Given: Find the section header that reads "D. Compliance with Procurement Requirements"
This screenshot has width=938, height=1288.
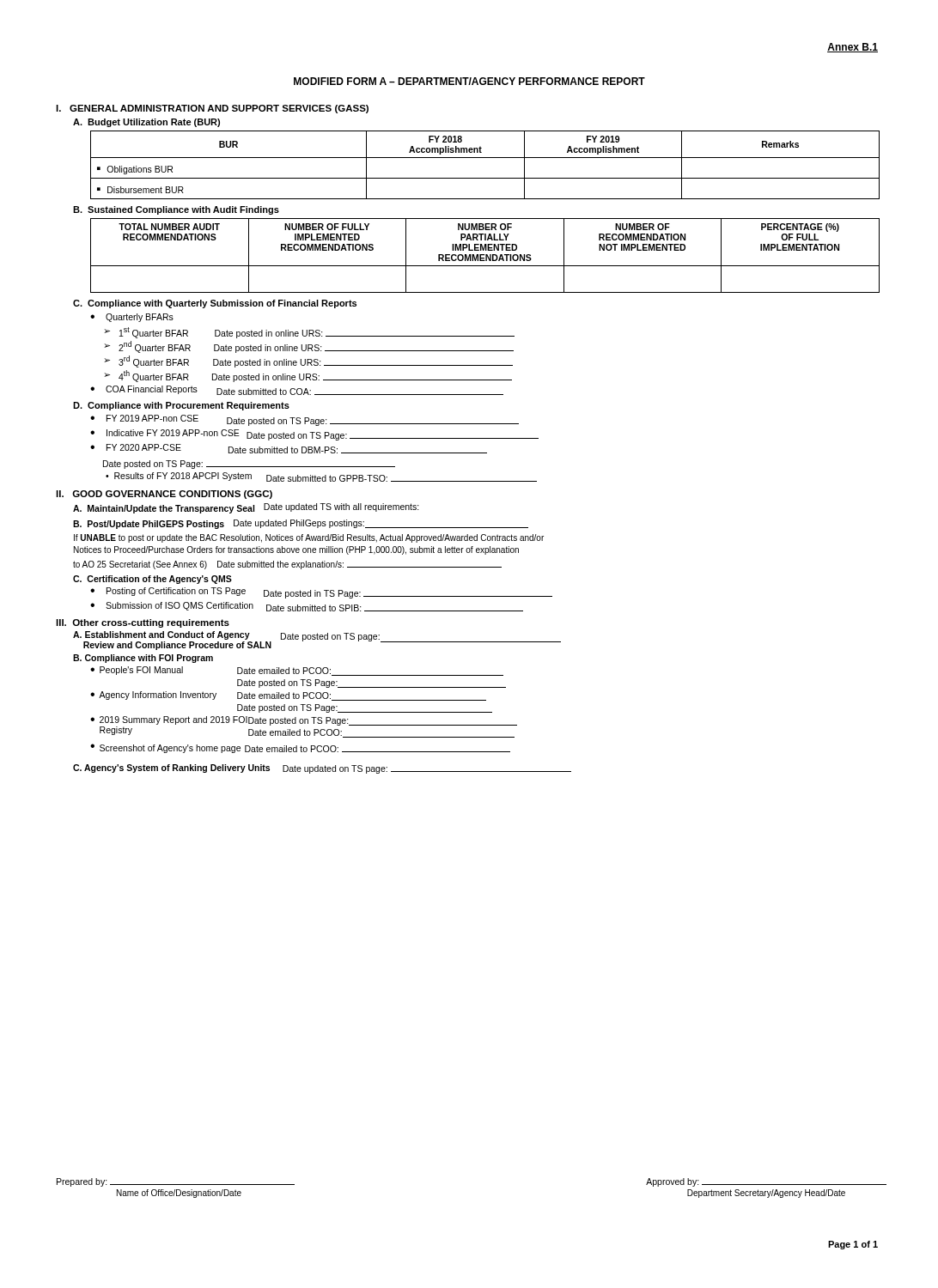Looking at the screenshot, I should [181, 405].
